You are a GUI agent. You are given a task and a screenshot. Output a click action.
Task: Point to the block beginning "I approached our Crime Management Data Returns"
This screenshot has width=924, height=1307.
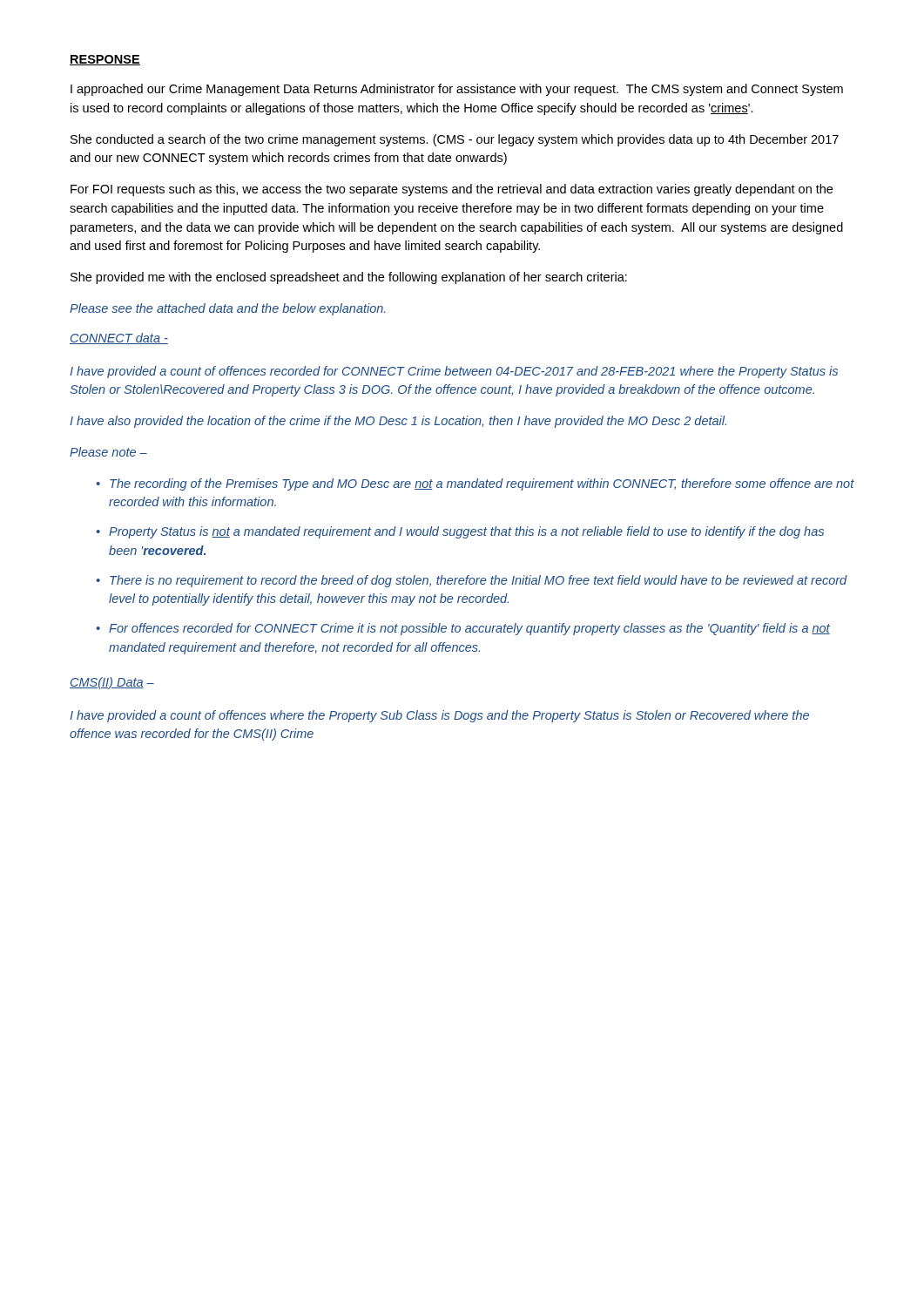pyautogui.click(x=457, y=98)
